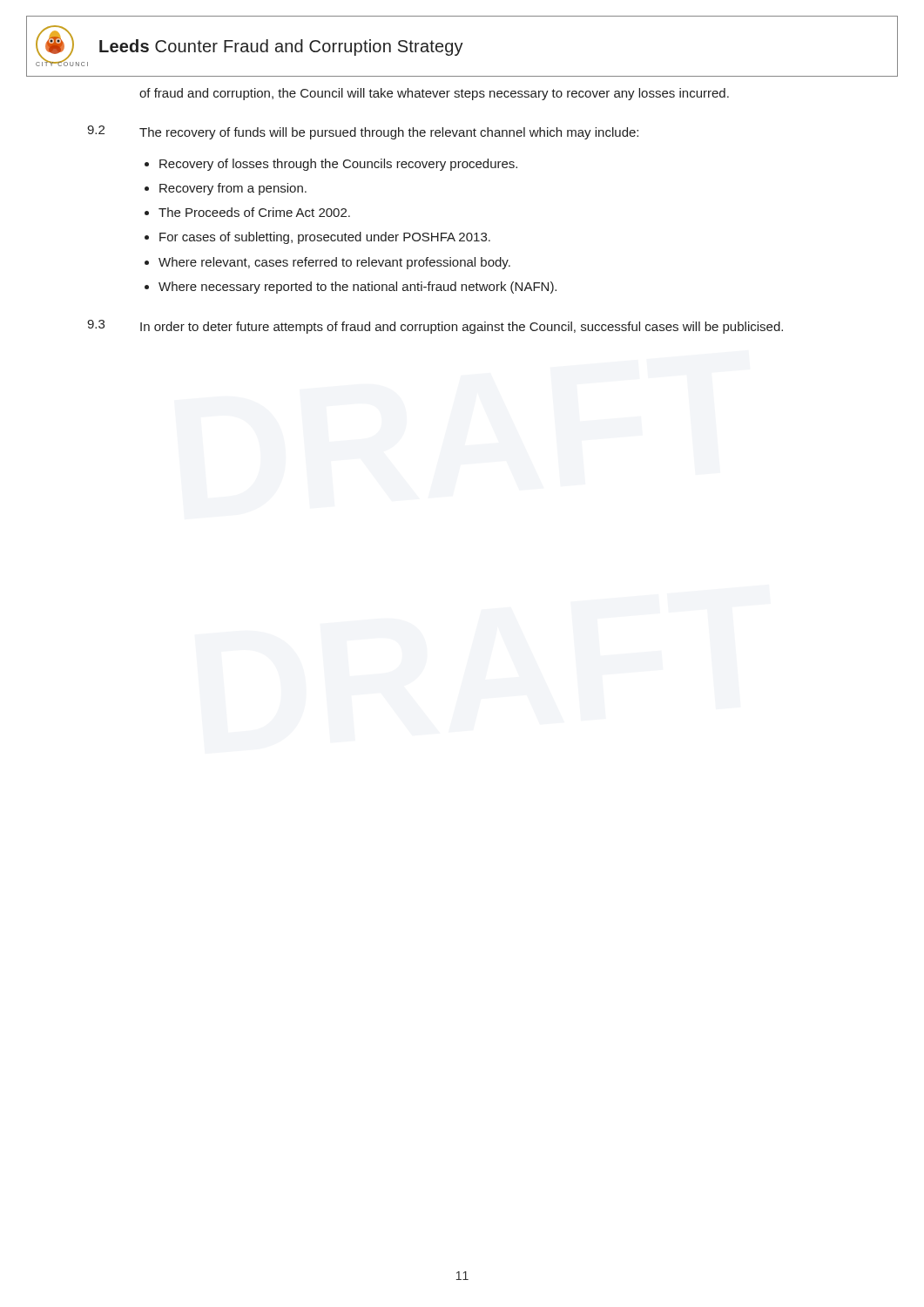Click on the text block starting "Where relevant, cases referred to relevant professional"

point(335,261)
